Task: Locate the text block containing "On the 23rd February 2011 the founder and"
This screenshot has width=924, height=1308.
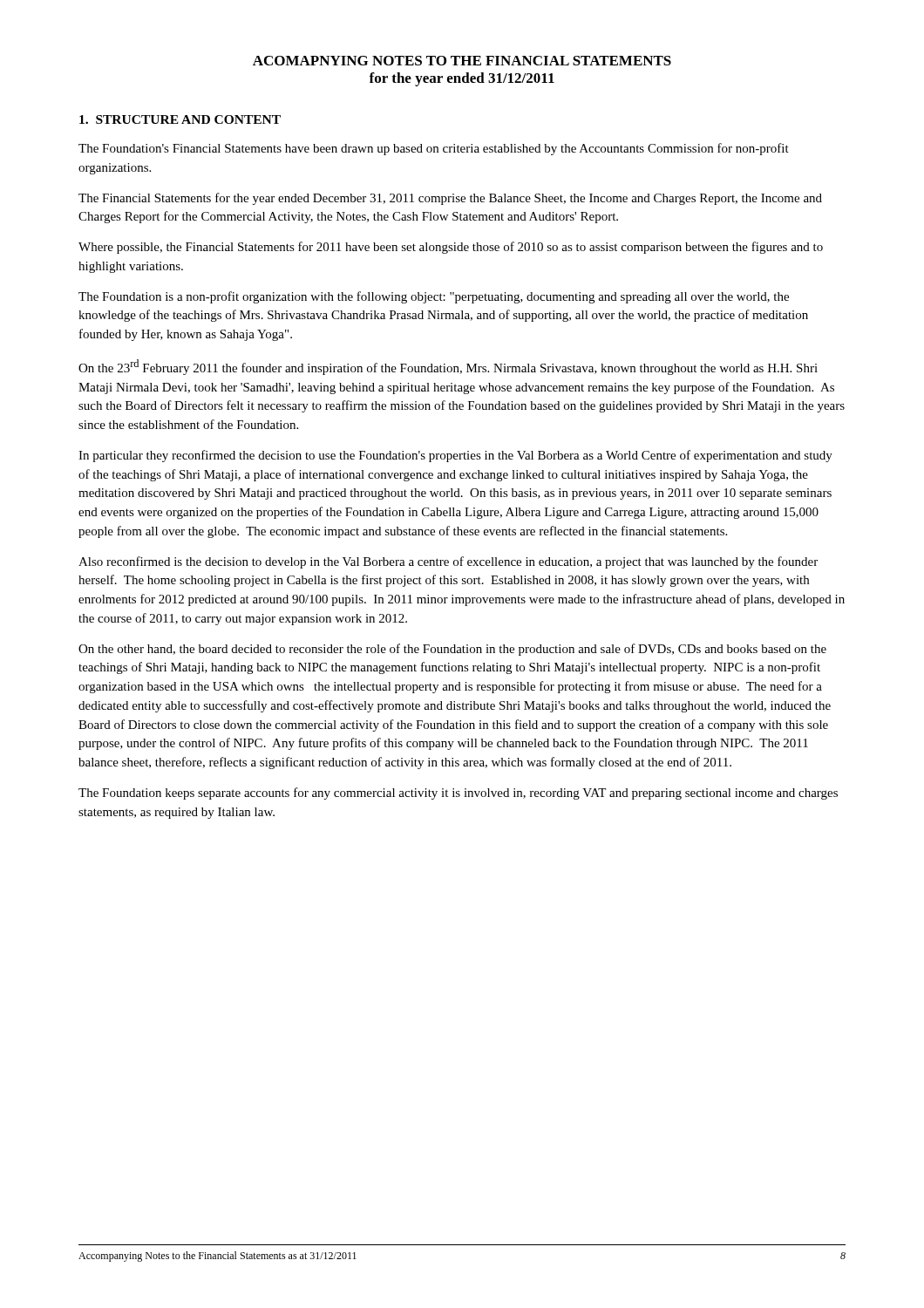Action: tap(462, 394)
